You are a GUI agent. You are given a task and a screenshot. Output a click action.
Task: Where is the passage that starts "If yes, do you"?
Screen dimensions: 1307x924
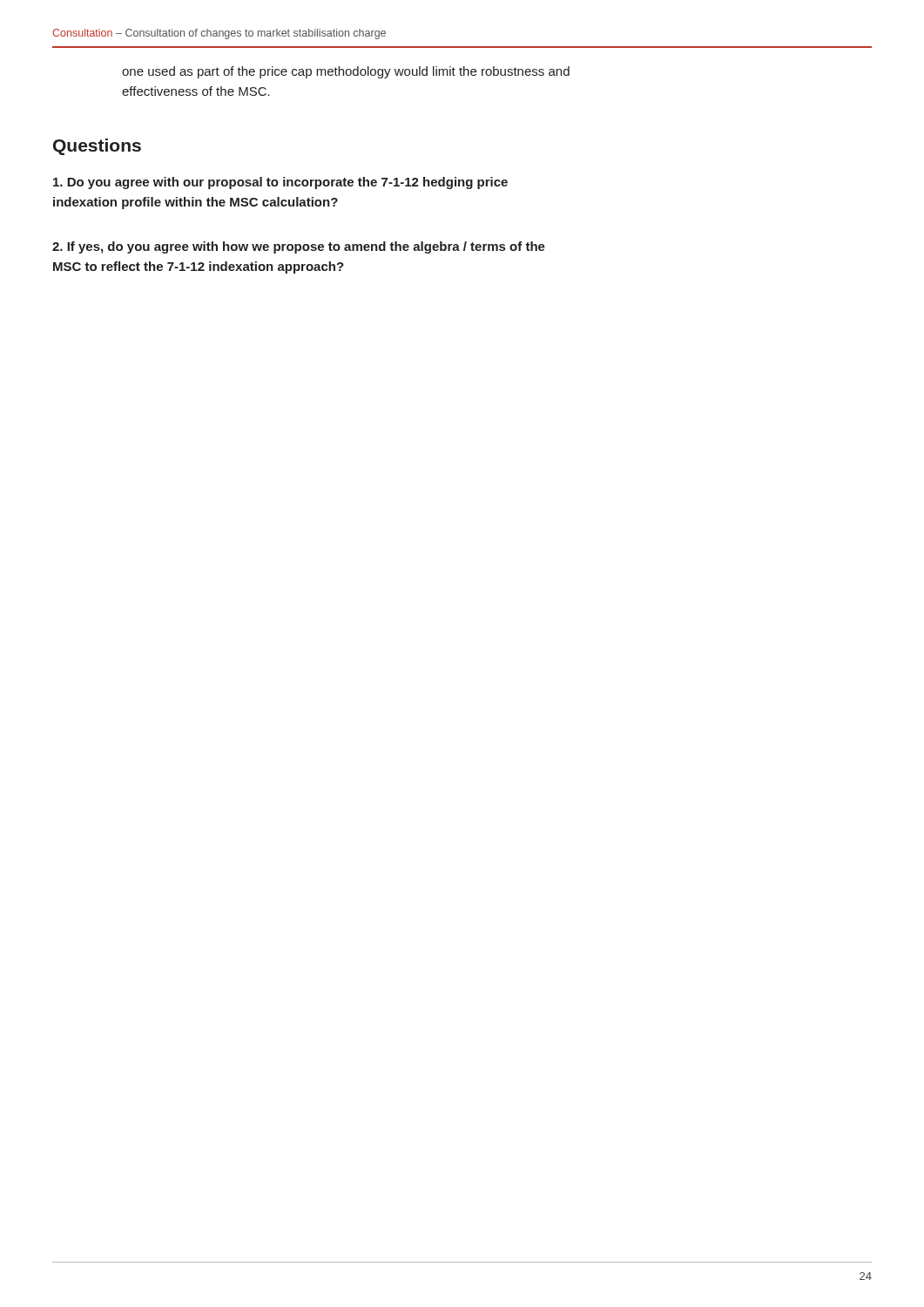tap(299, 256)
